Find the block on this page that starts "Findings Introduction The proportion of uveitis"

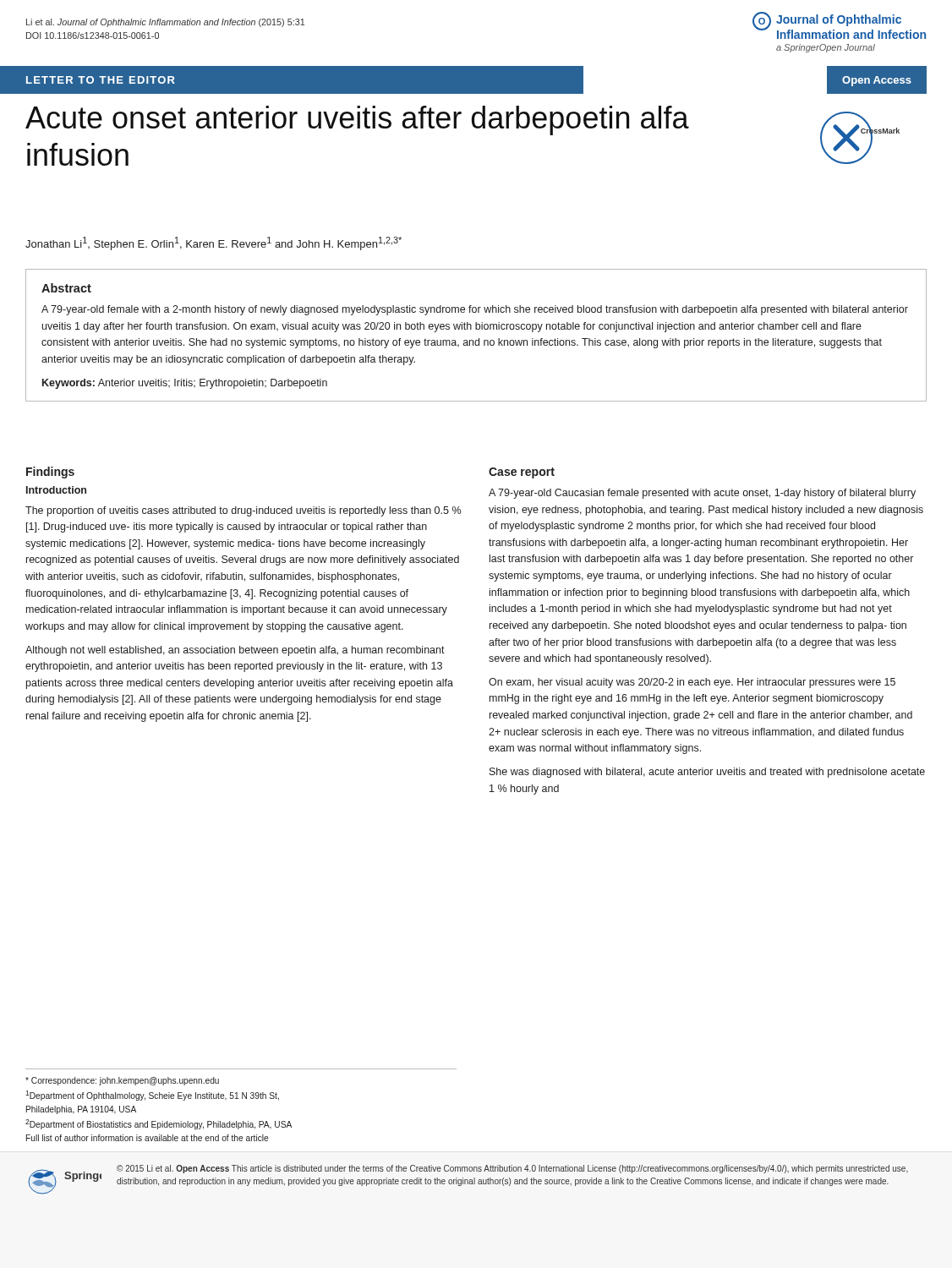[244, 594]
